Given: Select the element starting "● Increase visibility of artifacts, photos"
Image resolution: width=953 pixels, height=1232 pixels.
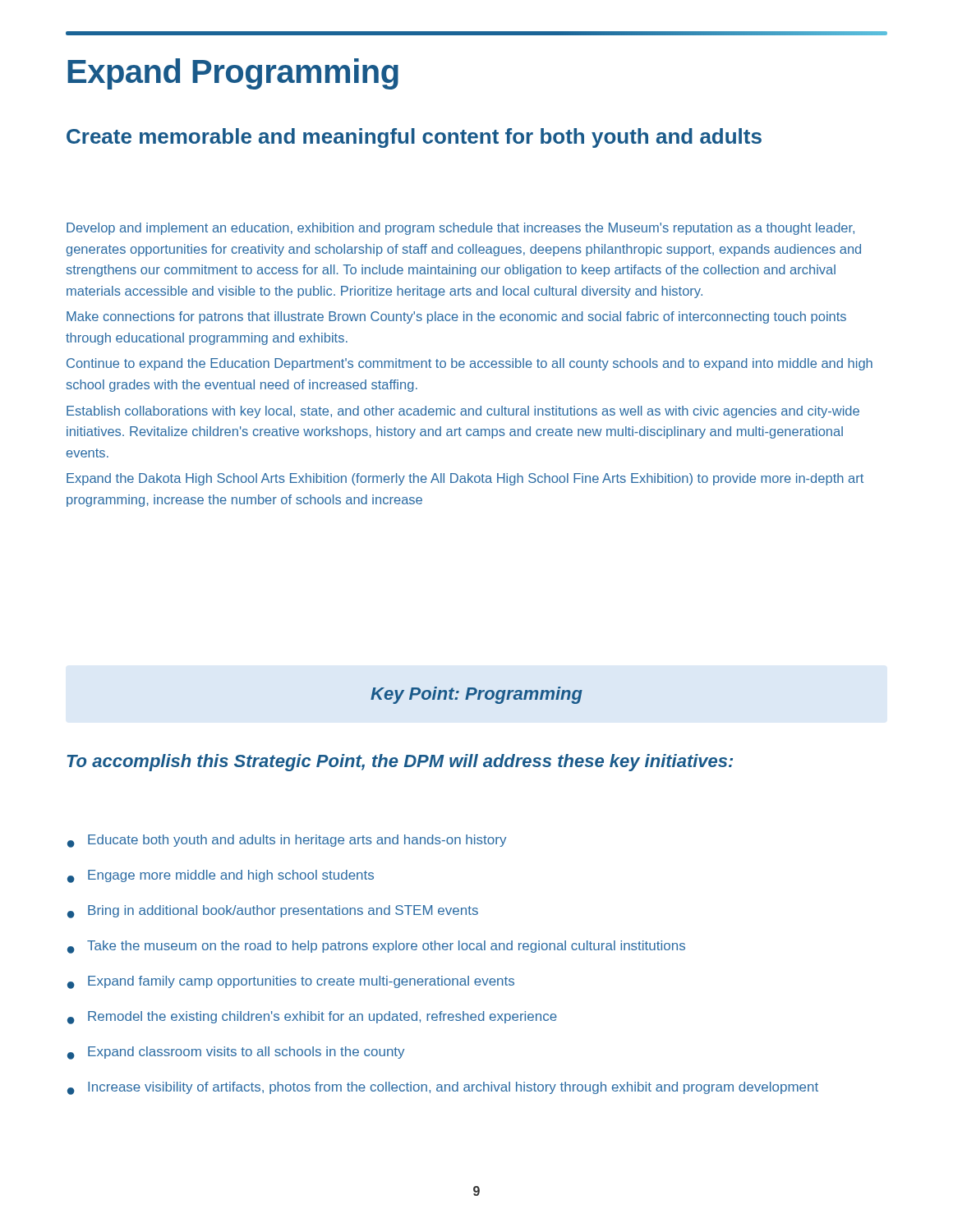Looking at the screenshot, I should coord(442,1090).
